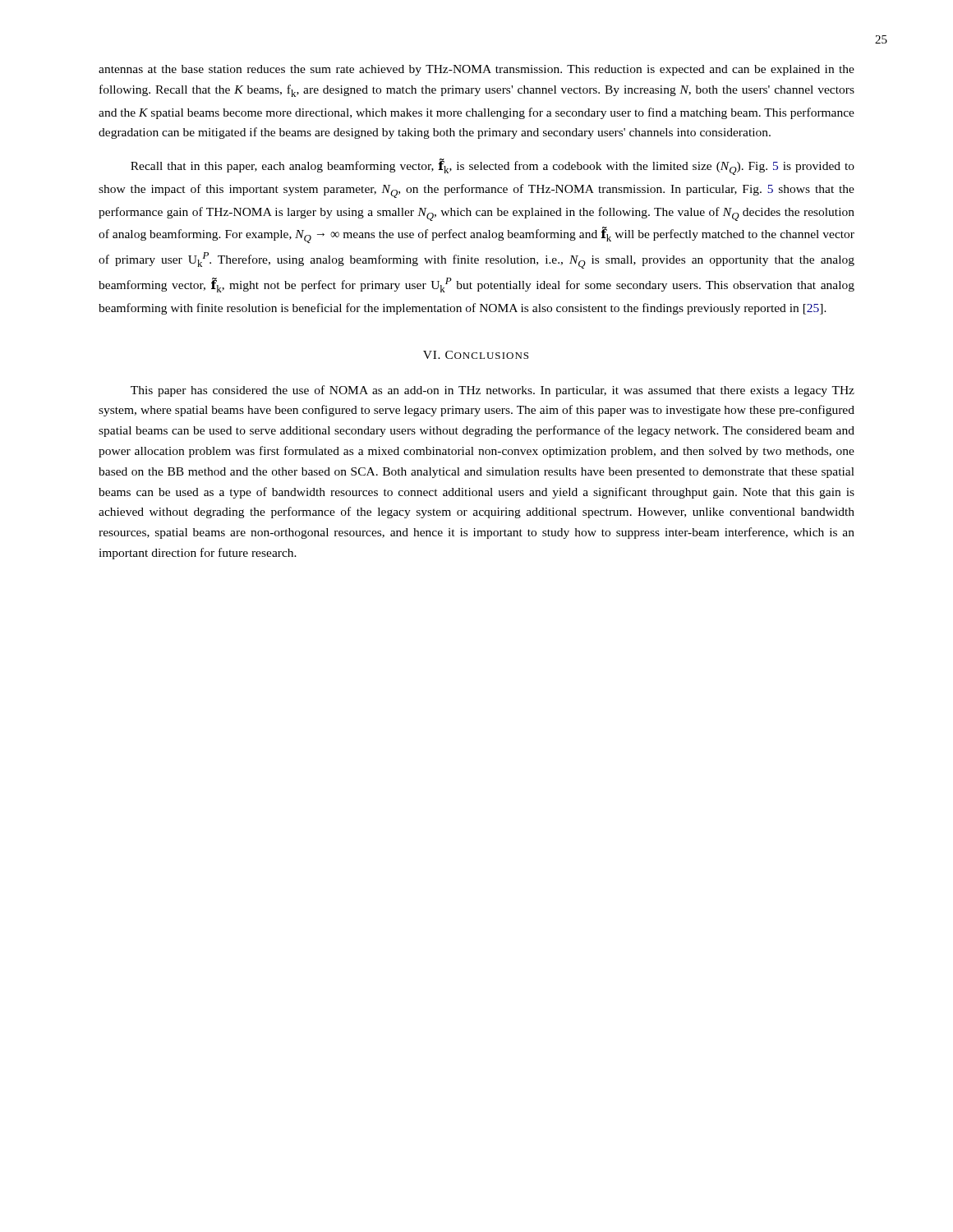The width and height of the screenshot is (953, 1232).
Task: Point to the element starting "Recall that in"
Action: pyautogui.click(x=476, y=237)
